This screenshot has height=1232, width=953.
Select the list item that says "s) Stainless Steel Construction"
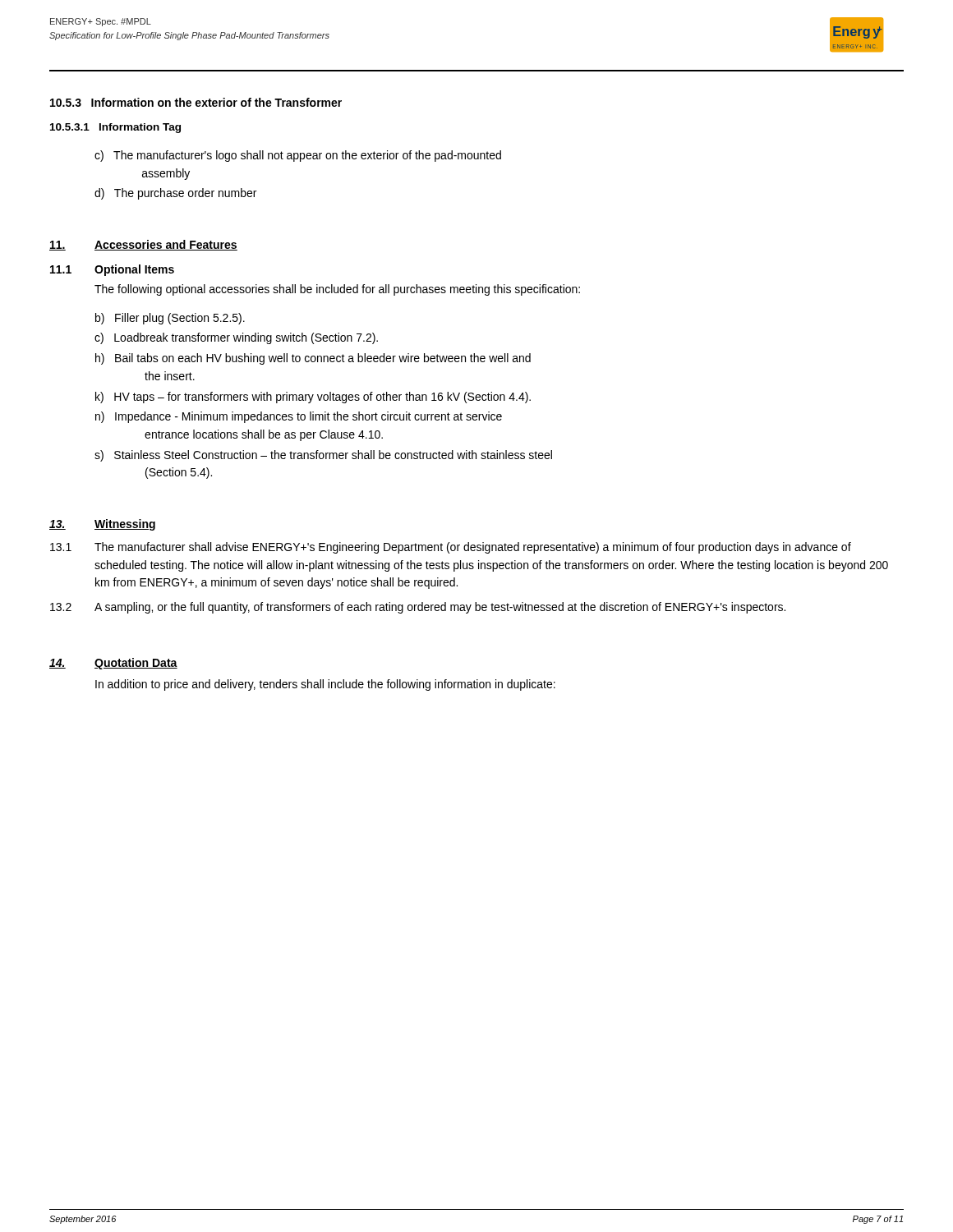[324, 464]
